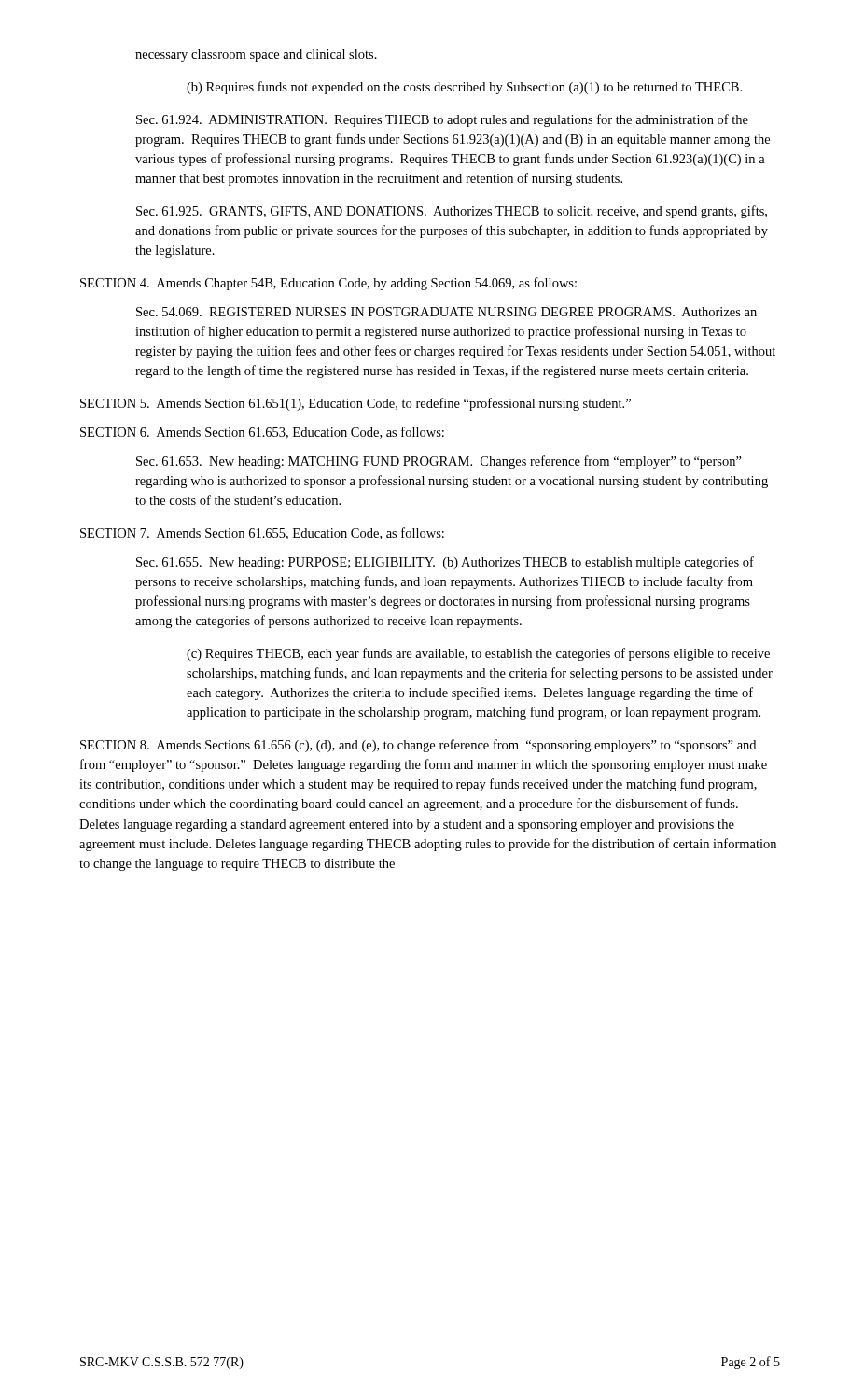
Task: Find the region starting "SECTION 7. Amends Section 61.655, Education"
Action: click(262, 533)
